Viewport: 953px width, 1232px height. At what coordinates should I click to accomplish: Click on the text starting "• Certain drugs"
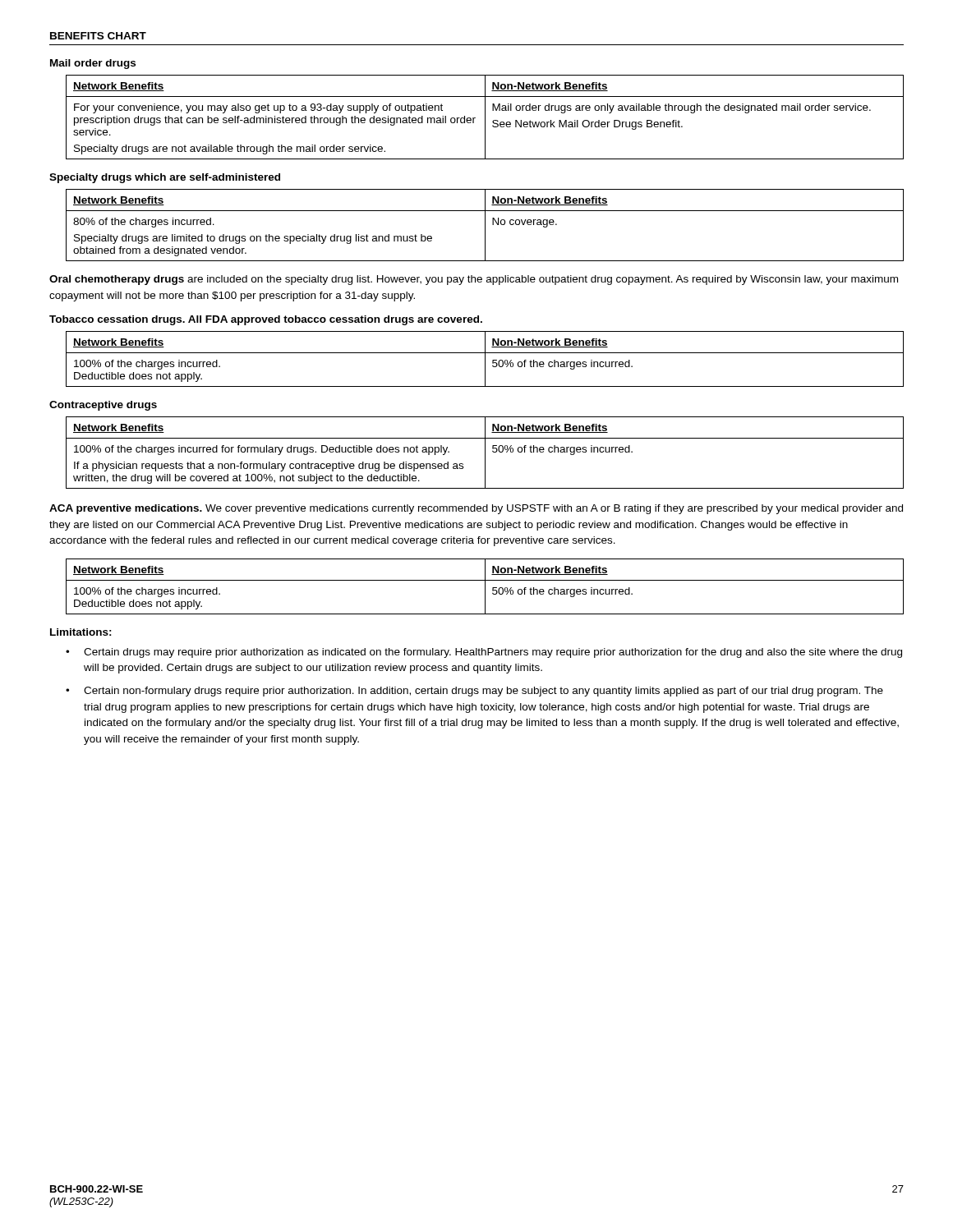pyautogui.click(x=485, y=660)
